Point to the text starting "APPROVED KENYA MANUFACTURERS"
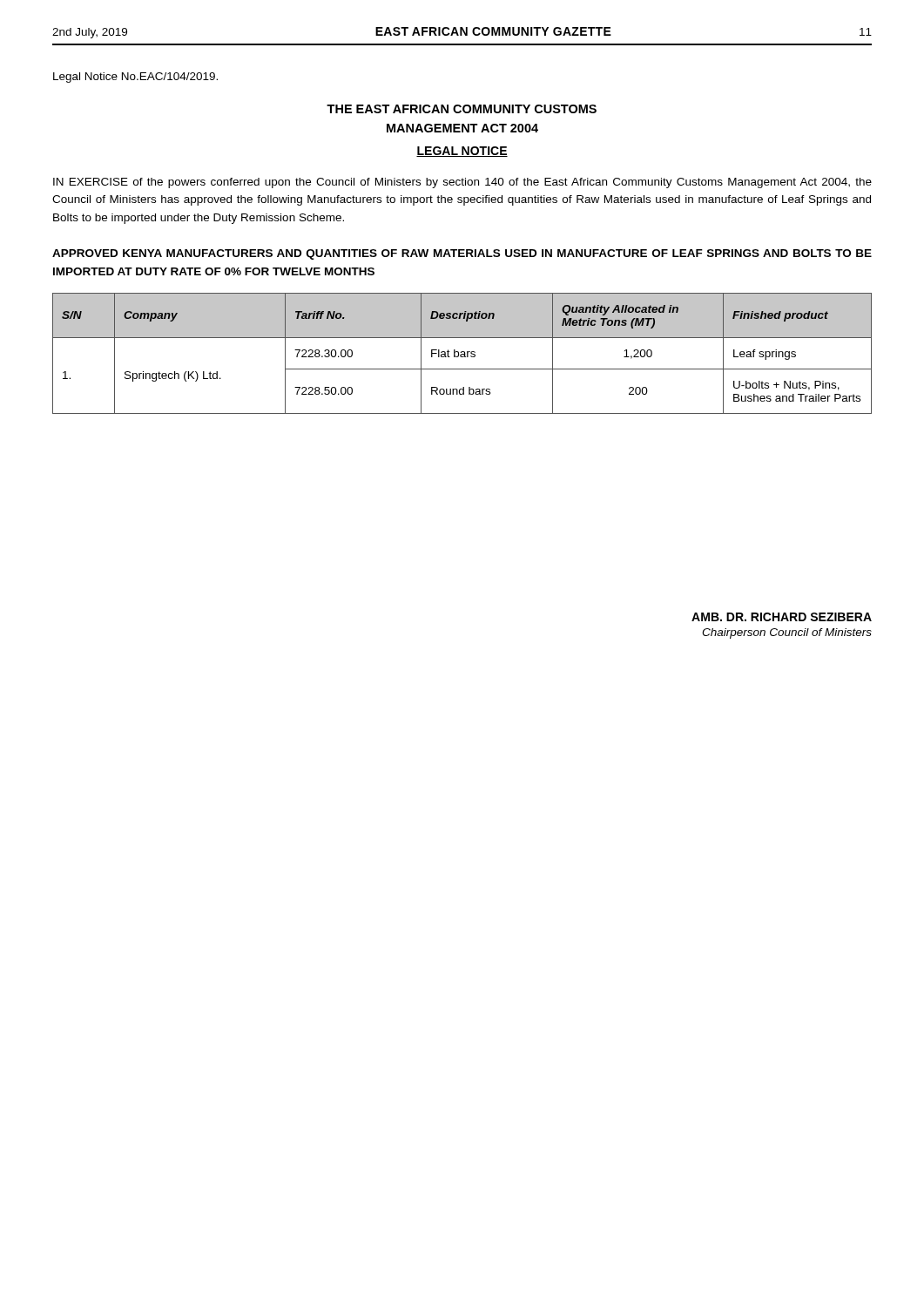 tap(462, 262)
